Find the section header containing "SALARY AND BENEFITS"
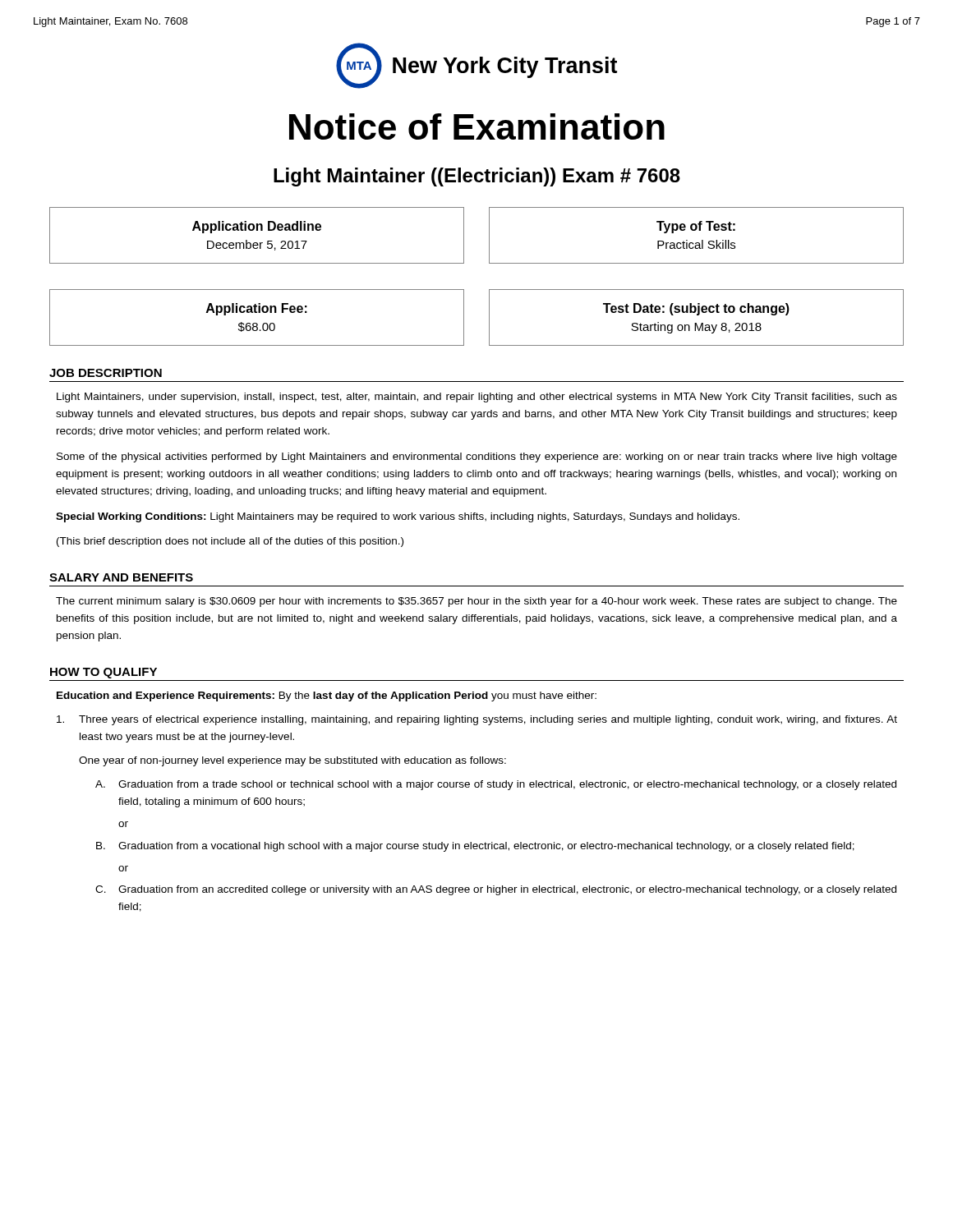The height and width of the screenshot is (1232, 953). coord(121,577)
